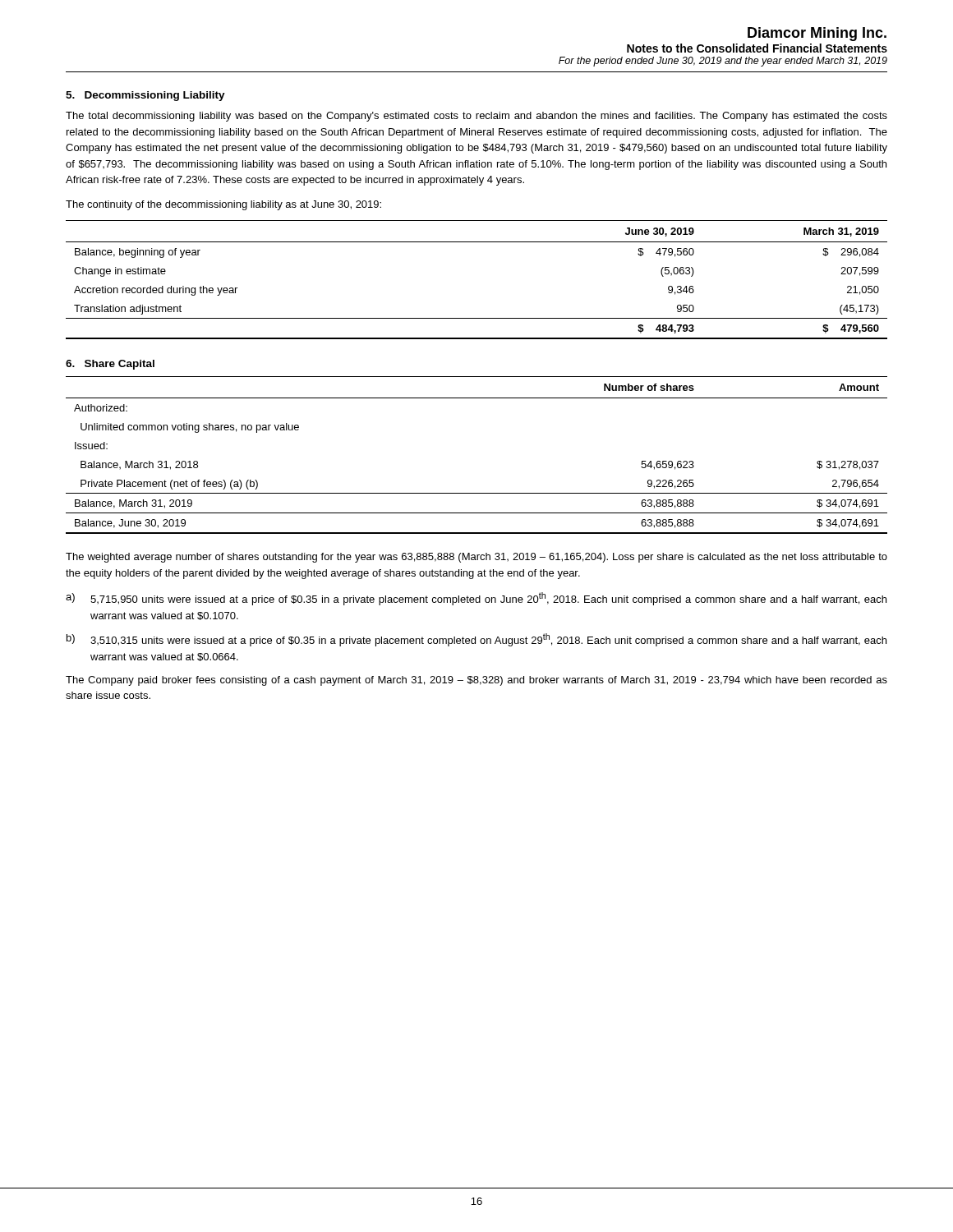Find the text starting "The continuity of the decommissioning liability as at"

pos(224,204)
